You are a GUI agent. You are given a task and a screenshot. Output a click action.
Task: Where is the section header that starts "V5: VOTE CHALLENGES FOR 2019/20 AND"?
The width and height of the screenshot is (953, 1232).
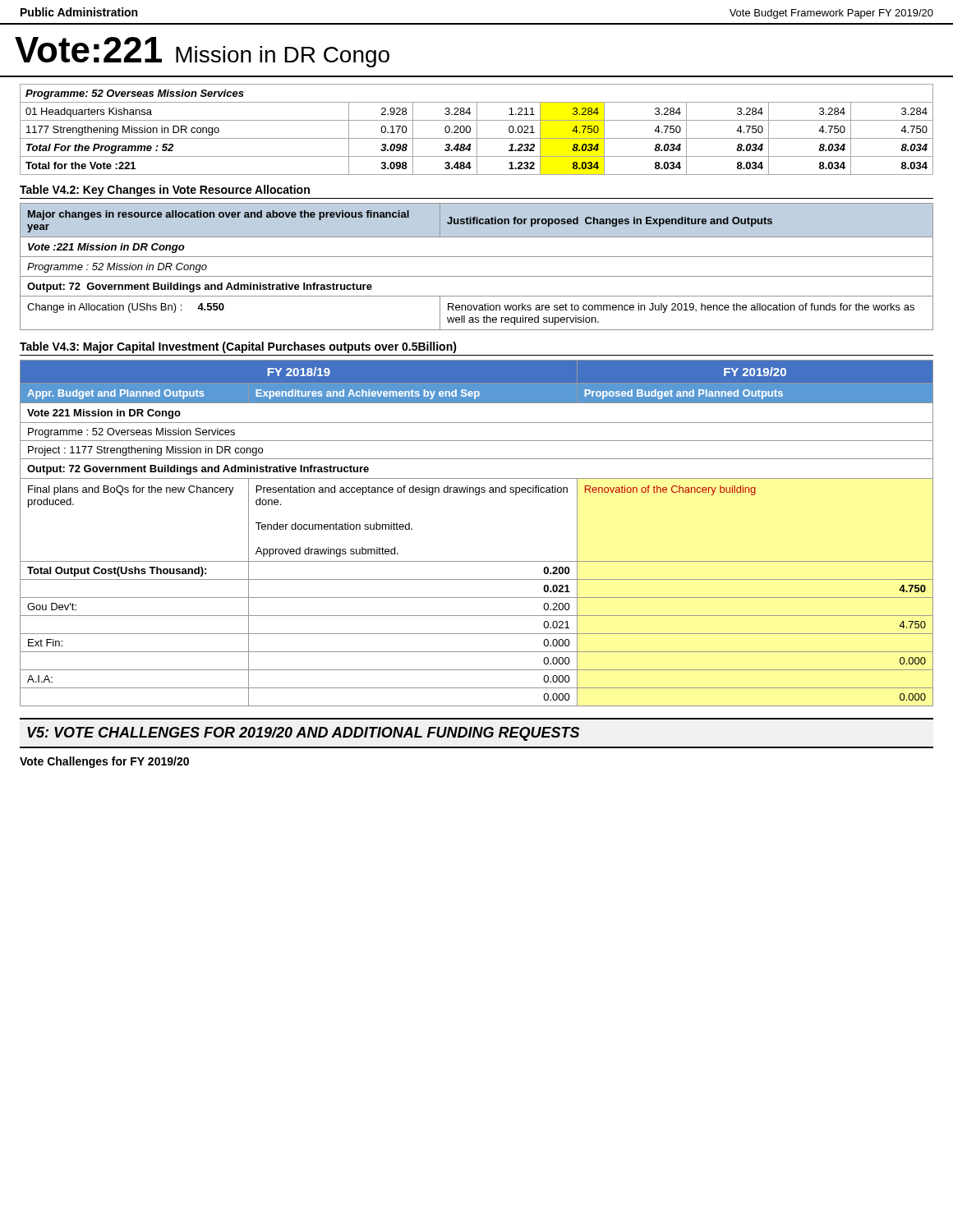[x=303, y=733]
